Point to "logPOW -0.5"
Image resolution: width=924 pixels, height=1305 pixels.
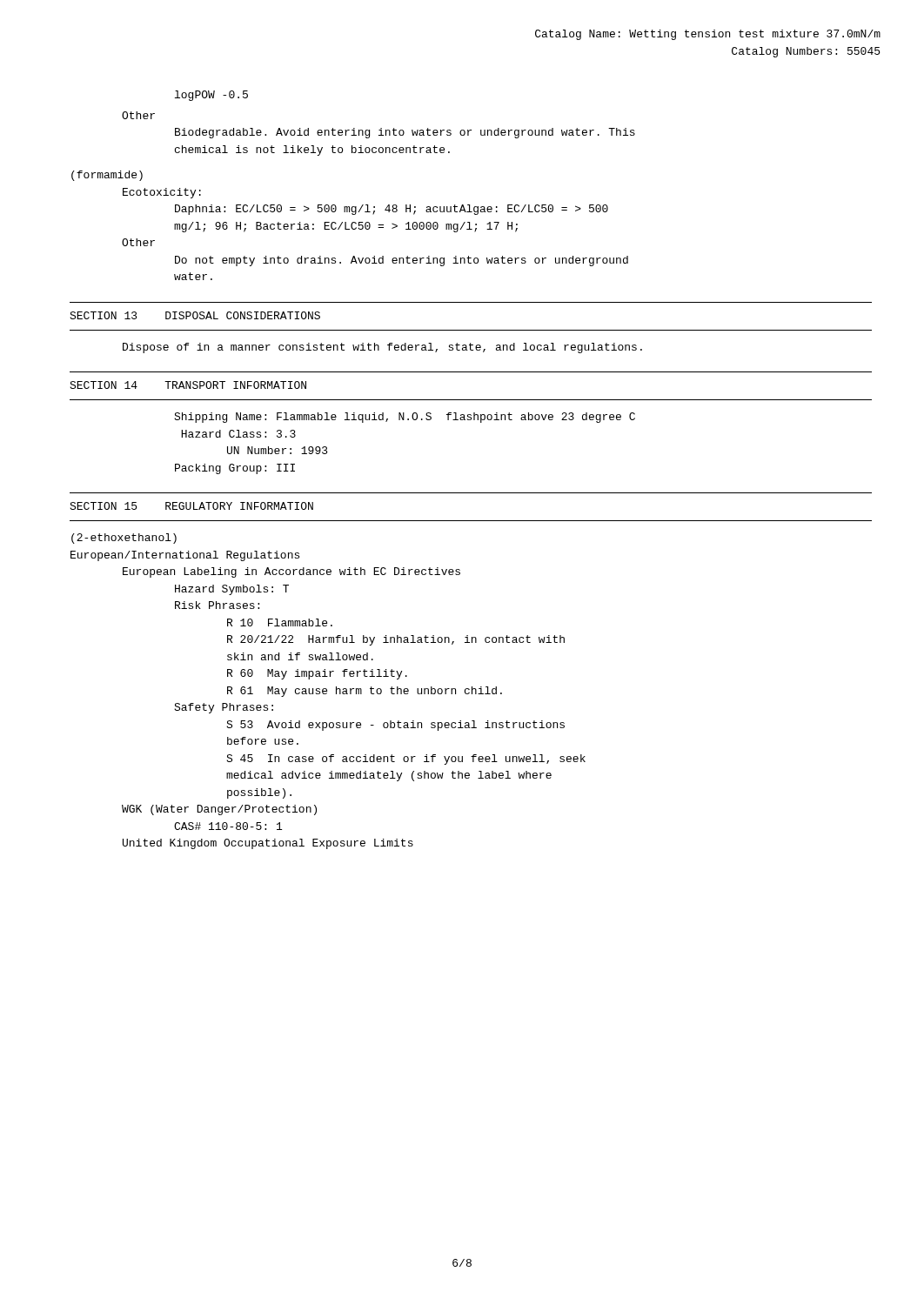211,96
